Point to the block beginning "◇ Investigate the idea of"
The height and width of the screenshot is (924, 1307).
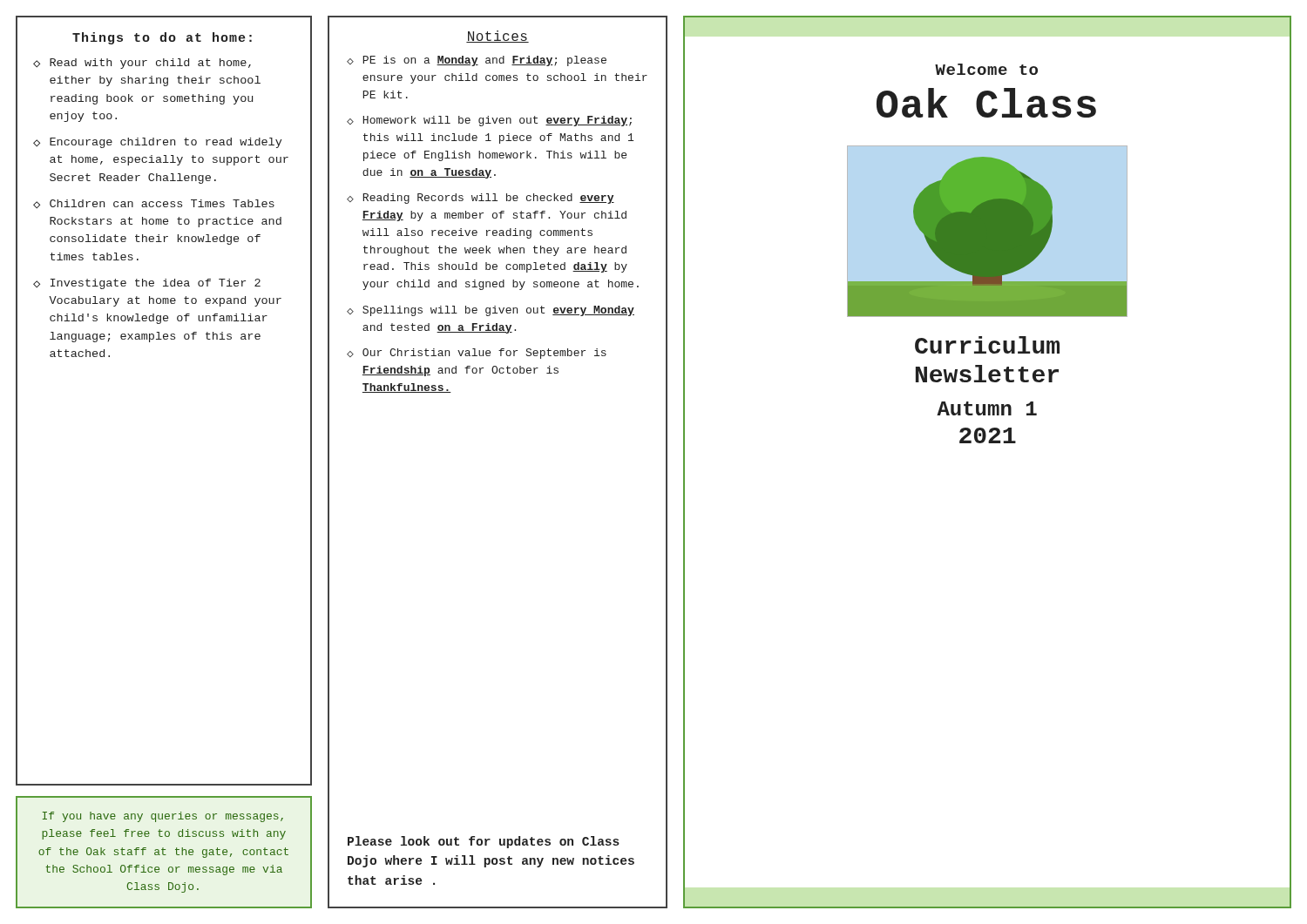tap(164, 319)
